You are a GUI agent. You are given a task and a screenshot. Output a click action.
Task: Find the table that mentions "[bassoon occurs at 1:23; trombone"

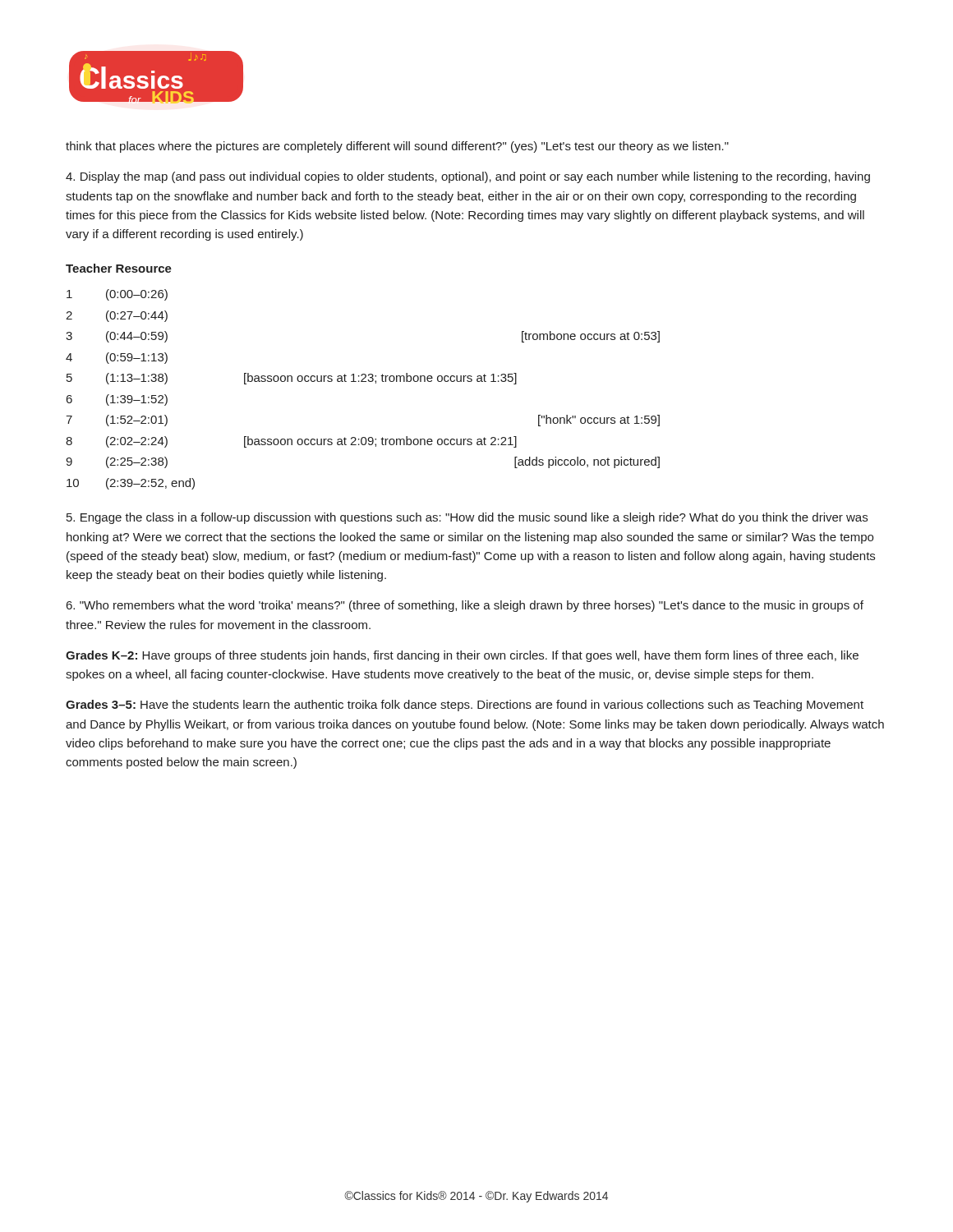(476, 388)
